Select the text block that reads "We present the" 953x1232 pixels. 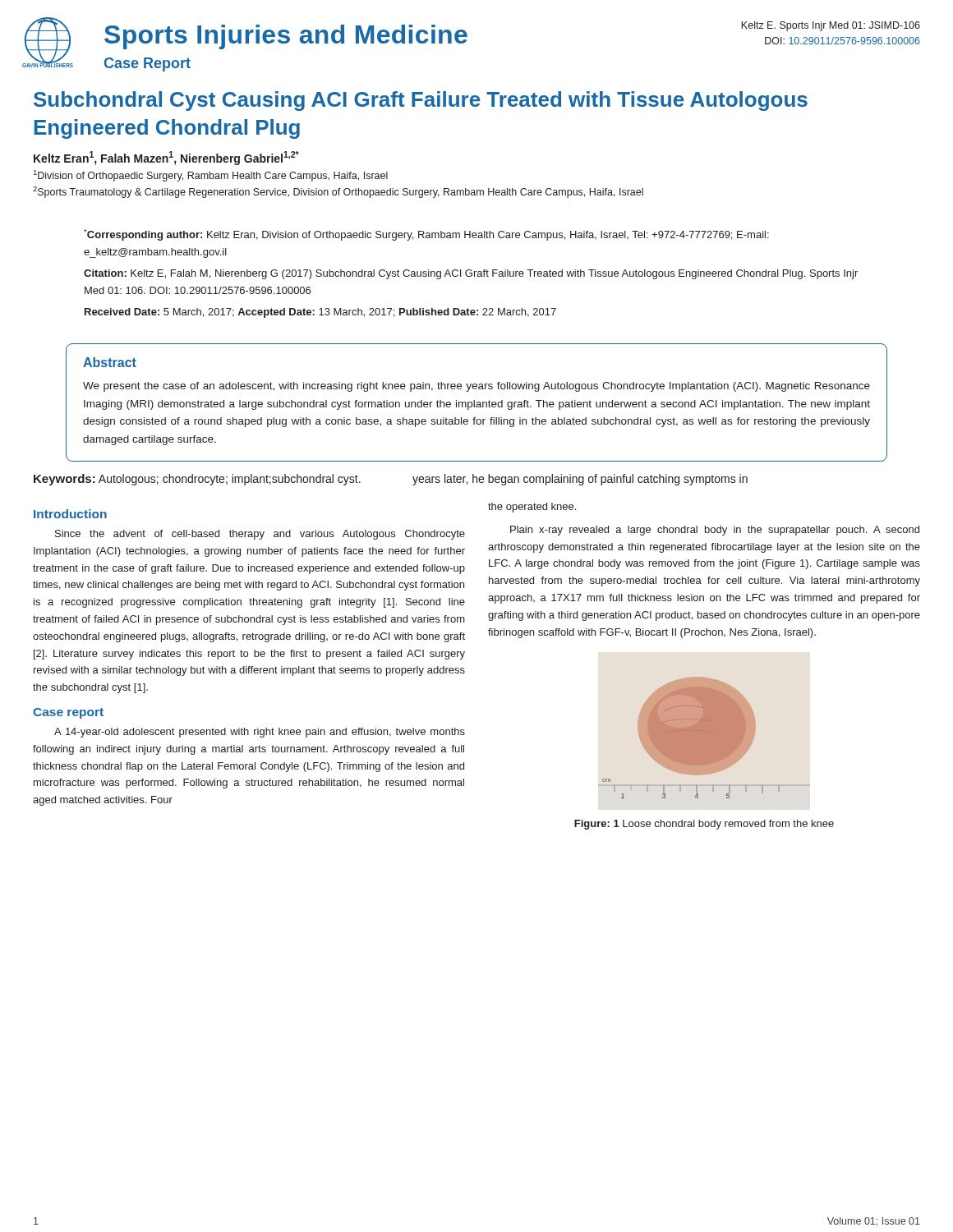(476, 412)
